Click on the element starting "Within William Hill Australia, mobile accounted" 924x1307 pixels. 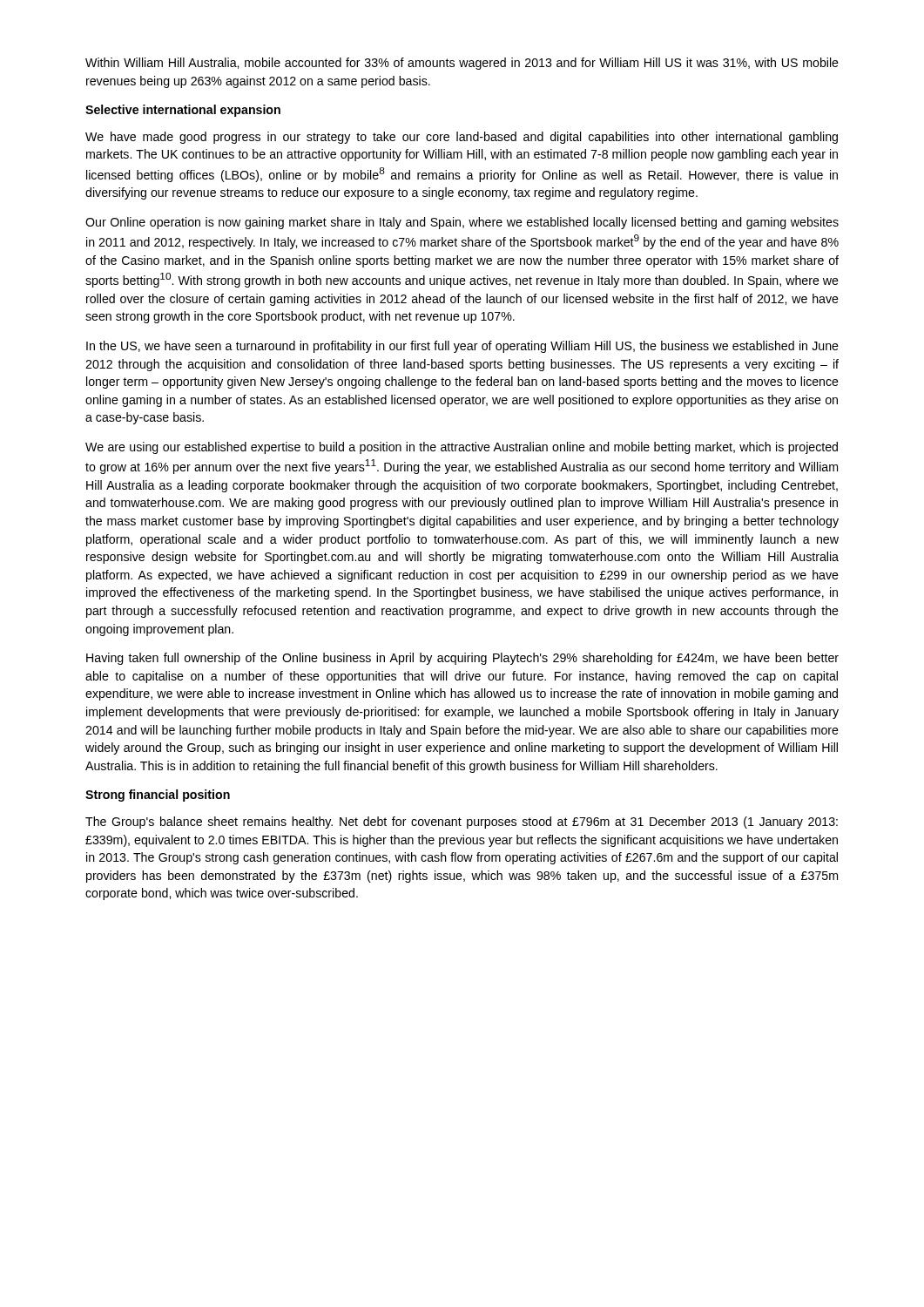pyautogui.click(x=462, y=72)
